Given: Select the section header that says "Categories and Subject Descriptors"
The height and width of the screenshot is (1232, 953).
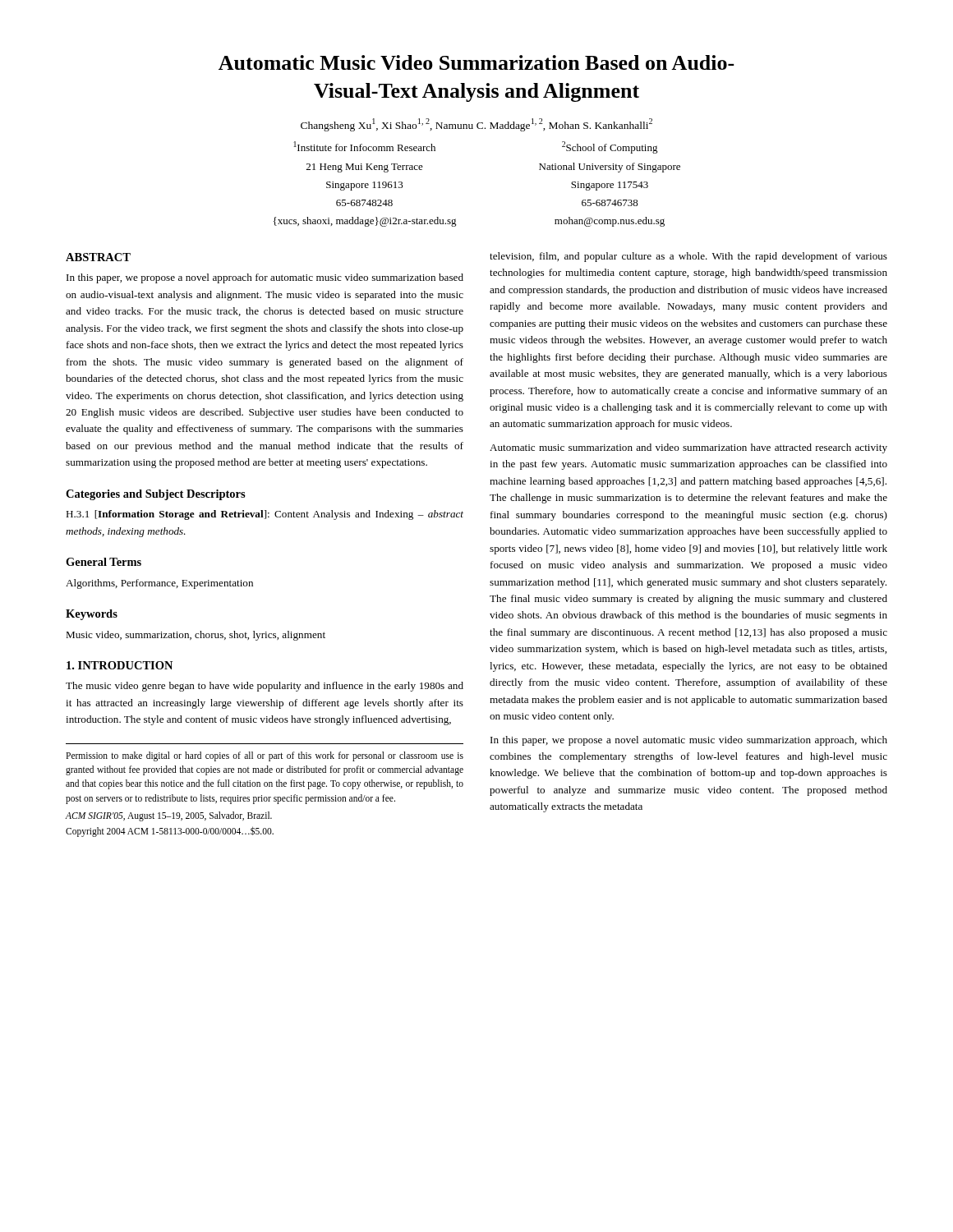Looking at the screenshot, I should [156, 493].
